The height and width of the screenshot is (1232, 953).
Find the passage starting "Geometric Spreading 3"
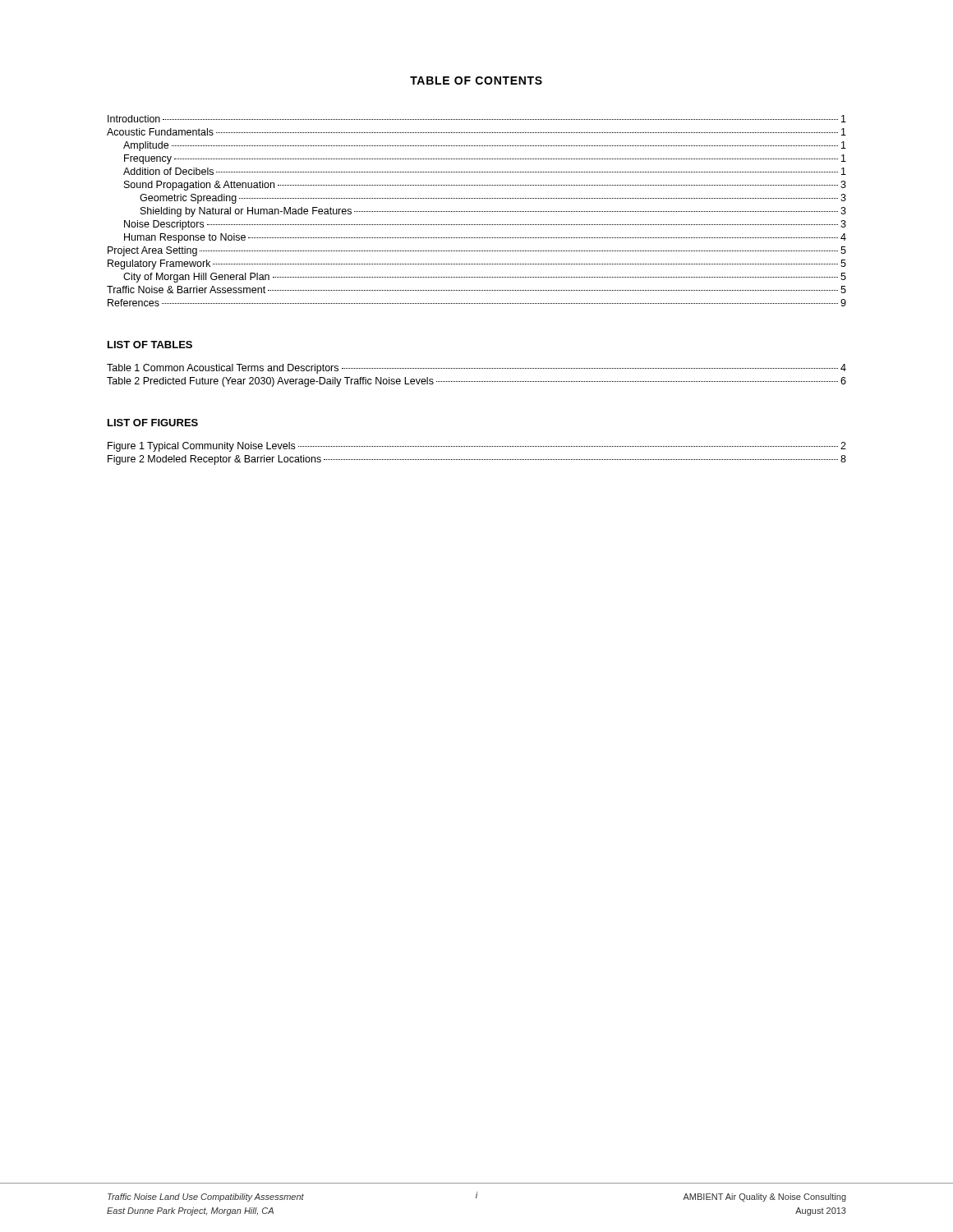click(493, 198)
